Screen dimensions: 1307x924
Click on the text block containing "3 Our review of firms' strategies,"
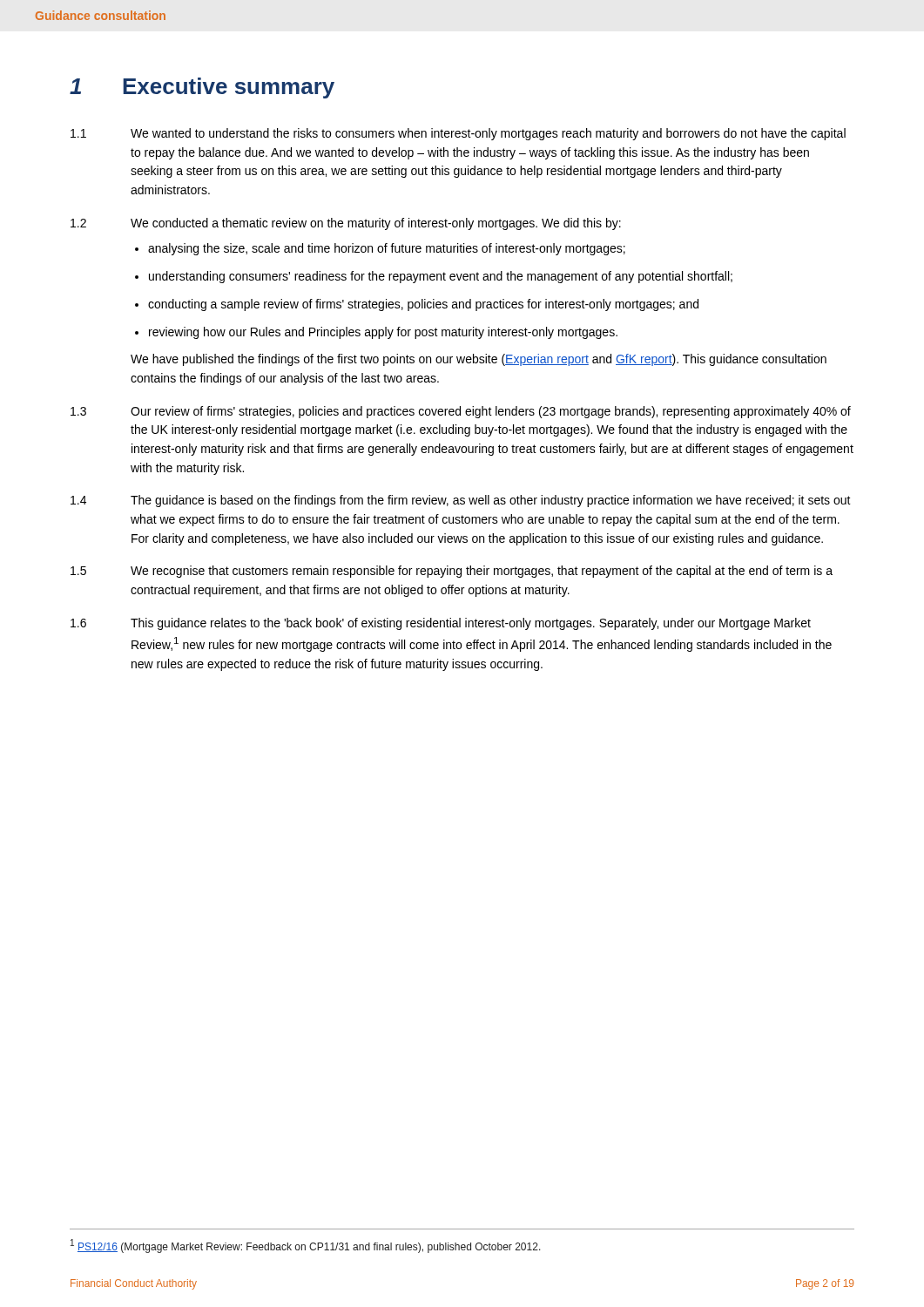(x=462, y=440)
